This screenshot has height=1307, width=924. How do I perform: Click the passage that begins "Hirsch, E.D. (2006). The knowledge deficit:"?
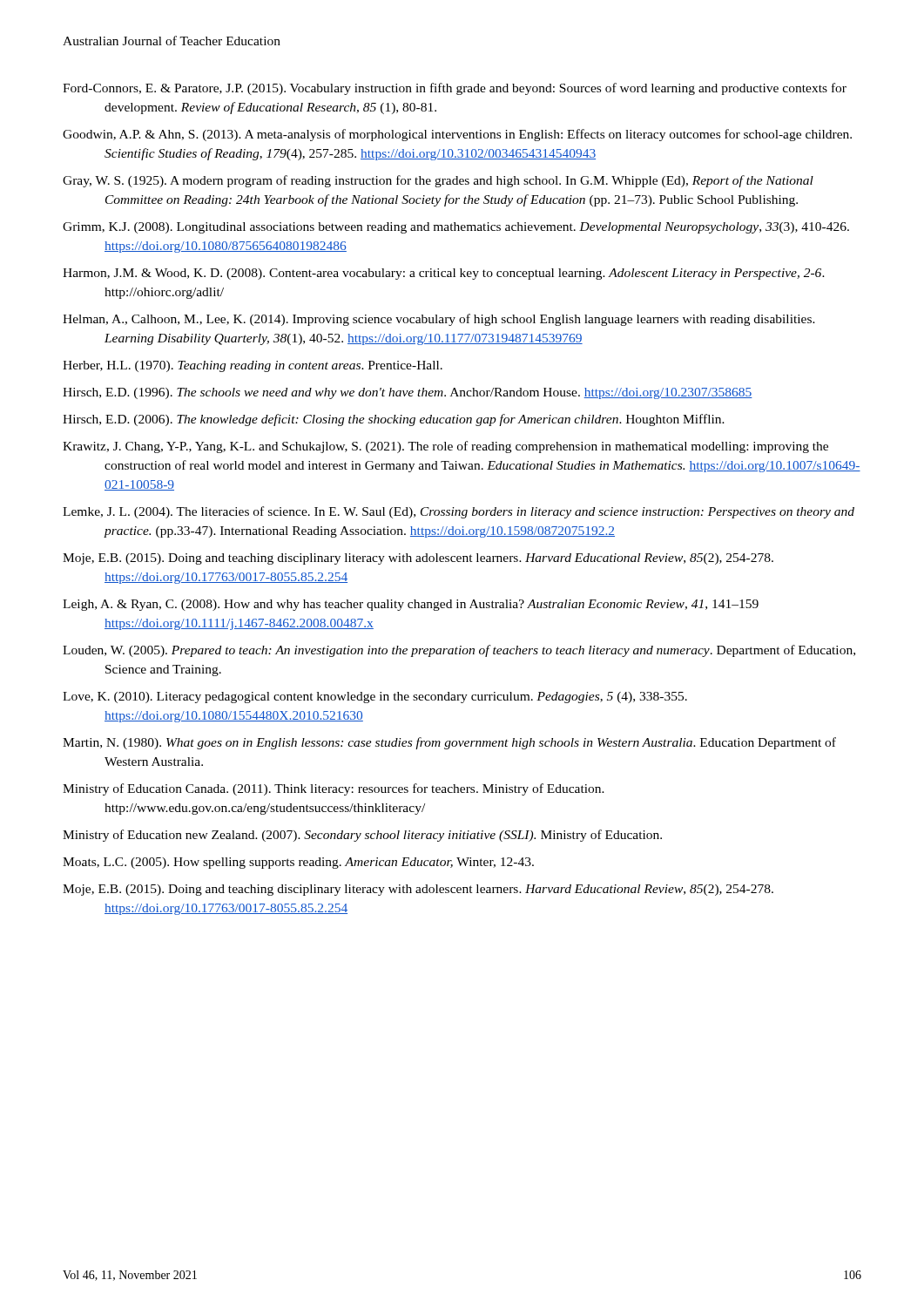(x=394, y=419)
